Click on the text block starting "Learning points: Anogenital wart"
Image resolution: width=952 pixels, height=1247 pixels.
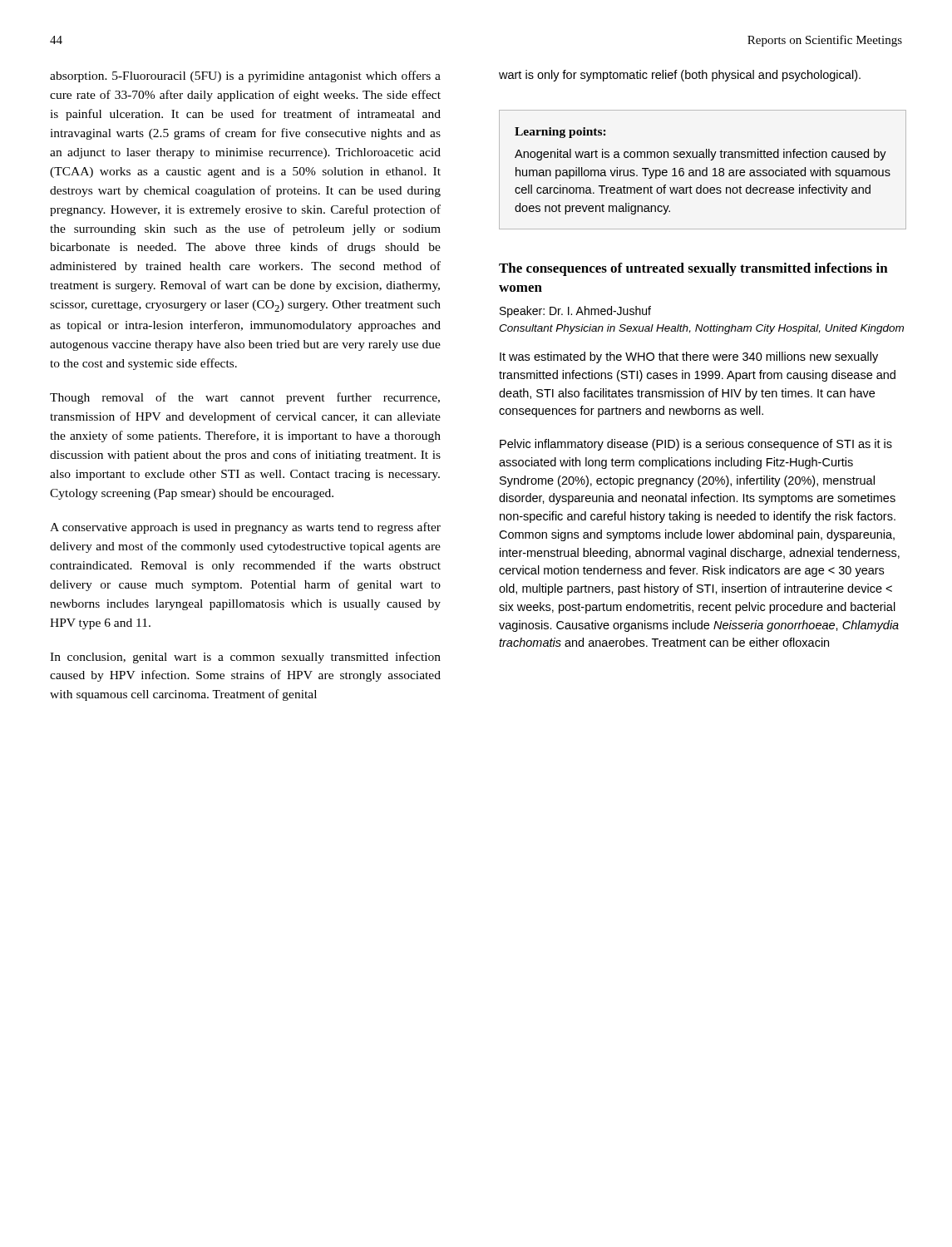(x=703, y=169)
